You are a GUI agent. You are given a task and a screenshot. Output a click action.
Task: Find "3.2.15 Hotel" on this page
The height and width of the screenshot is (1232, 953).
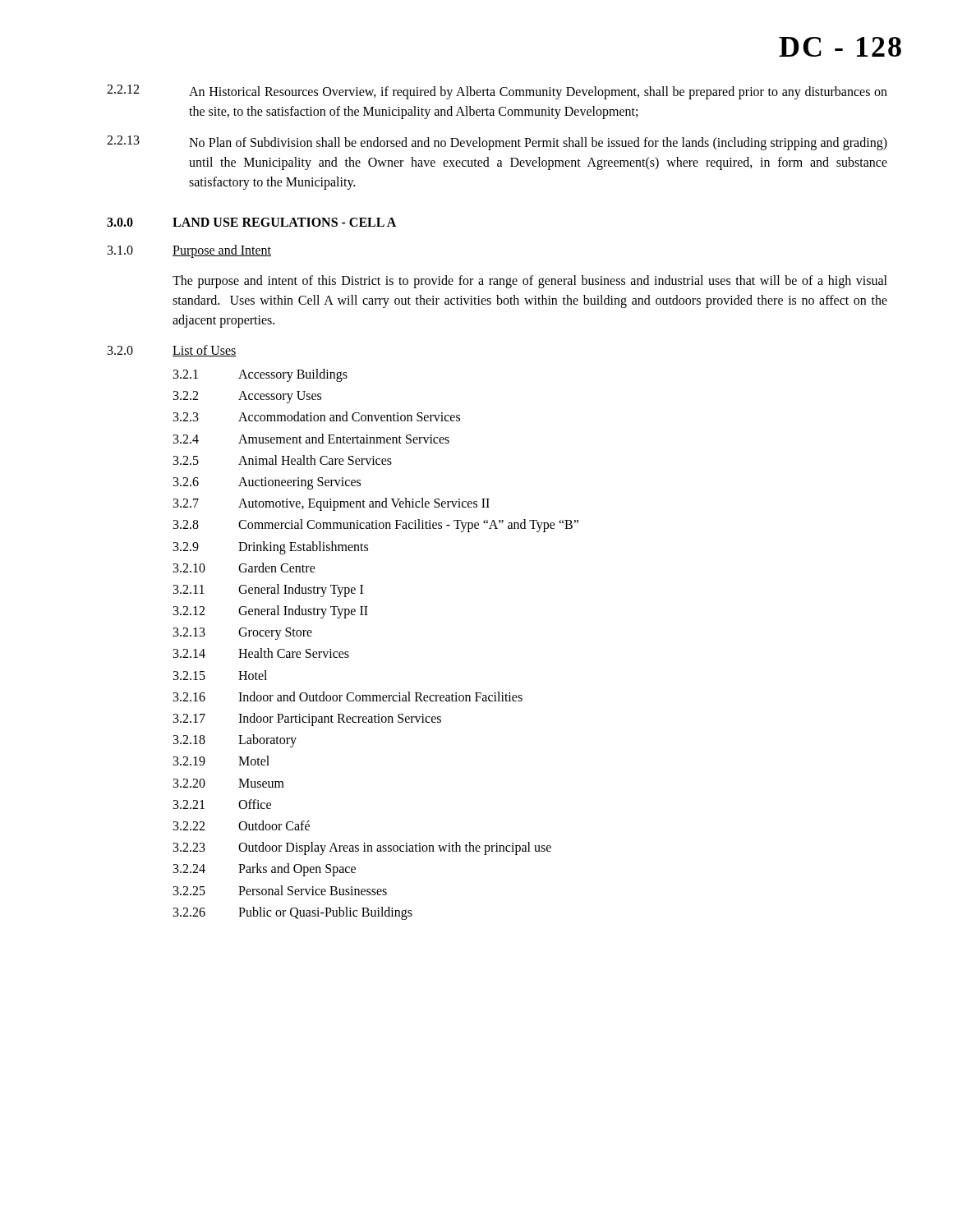(x=186, y=676)
